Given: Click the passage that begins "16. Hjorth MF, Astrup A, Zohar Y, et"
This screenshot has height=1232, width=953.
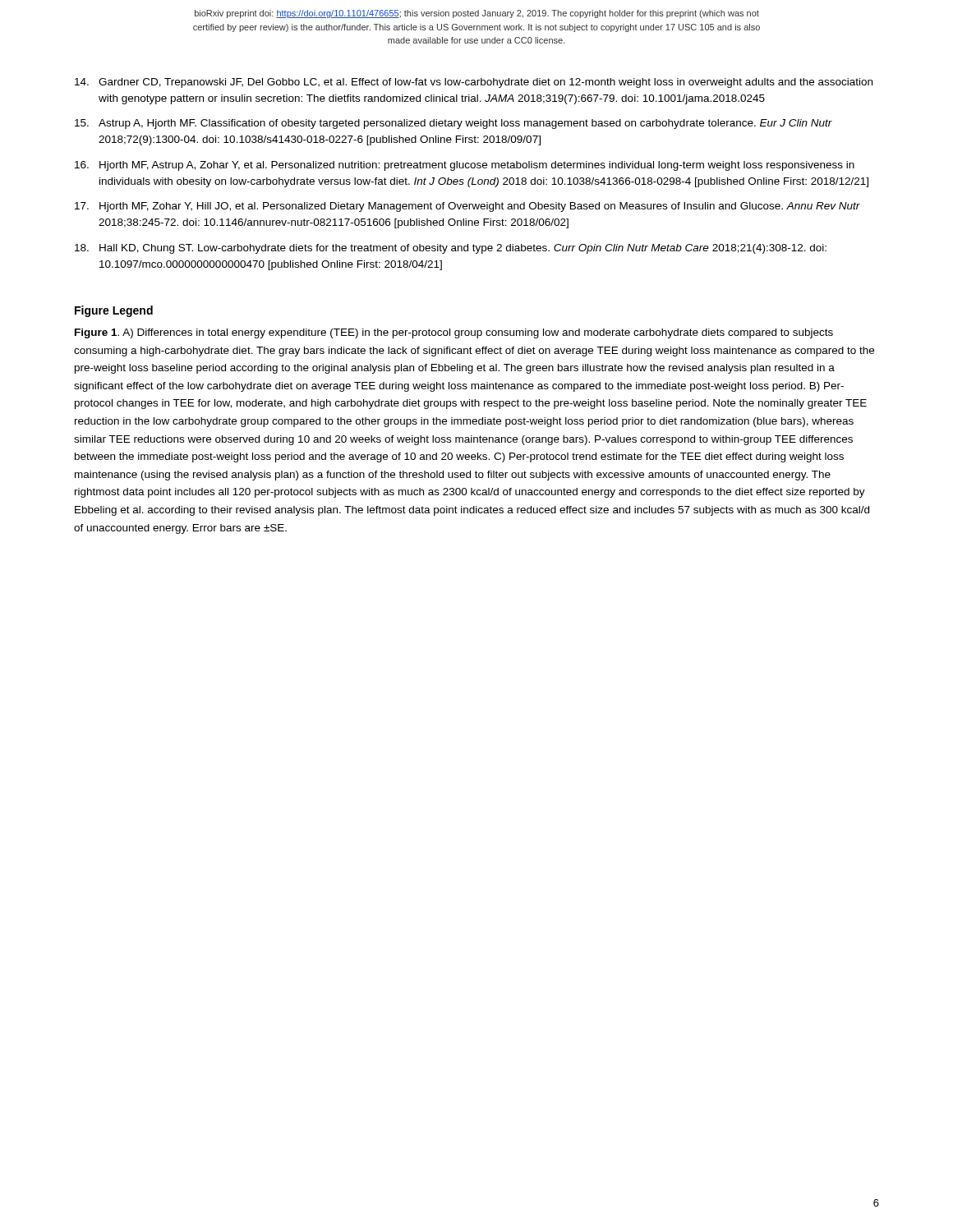Looking at the screenshot, I should pos(476,173).
